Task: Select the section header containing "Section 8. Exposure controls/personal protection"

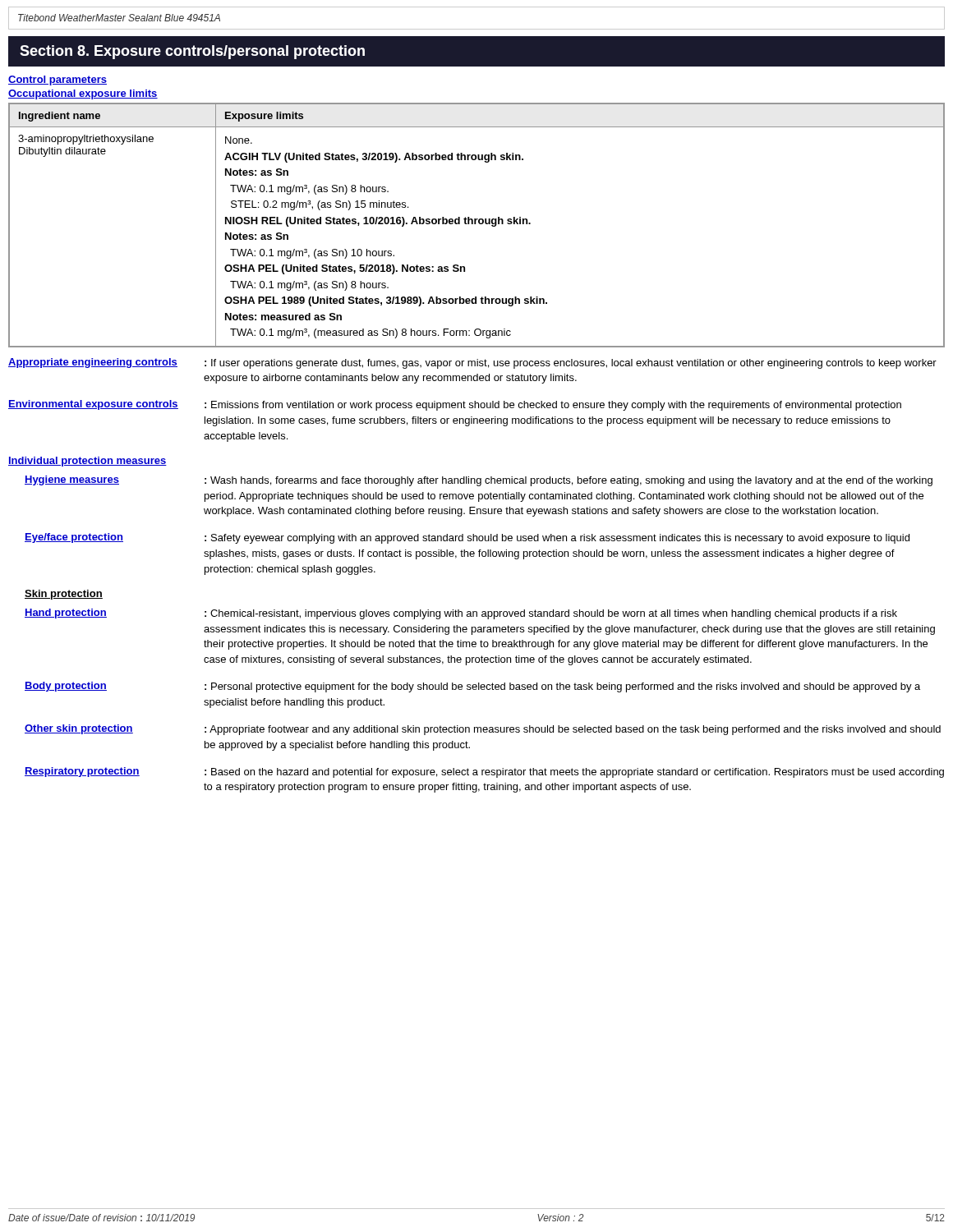Action: coord(193,51)
